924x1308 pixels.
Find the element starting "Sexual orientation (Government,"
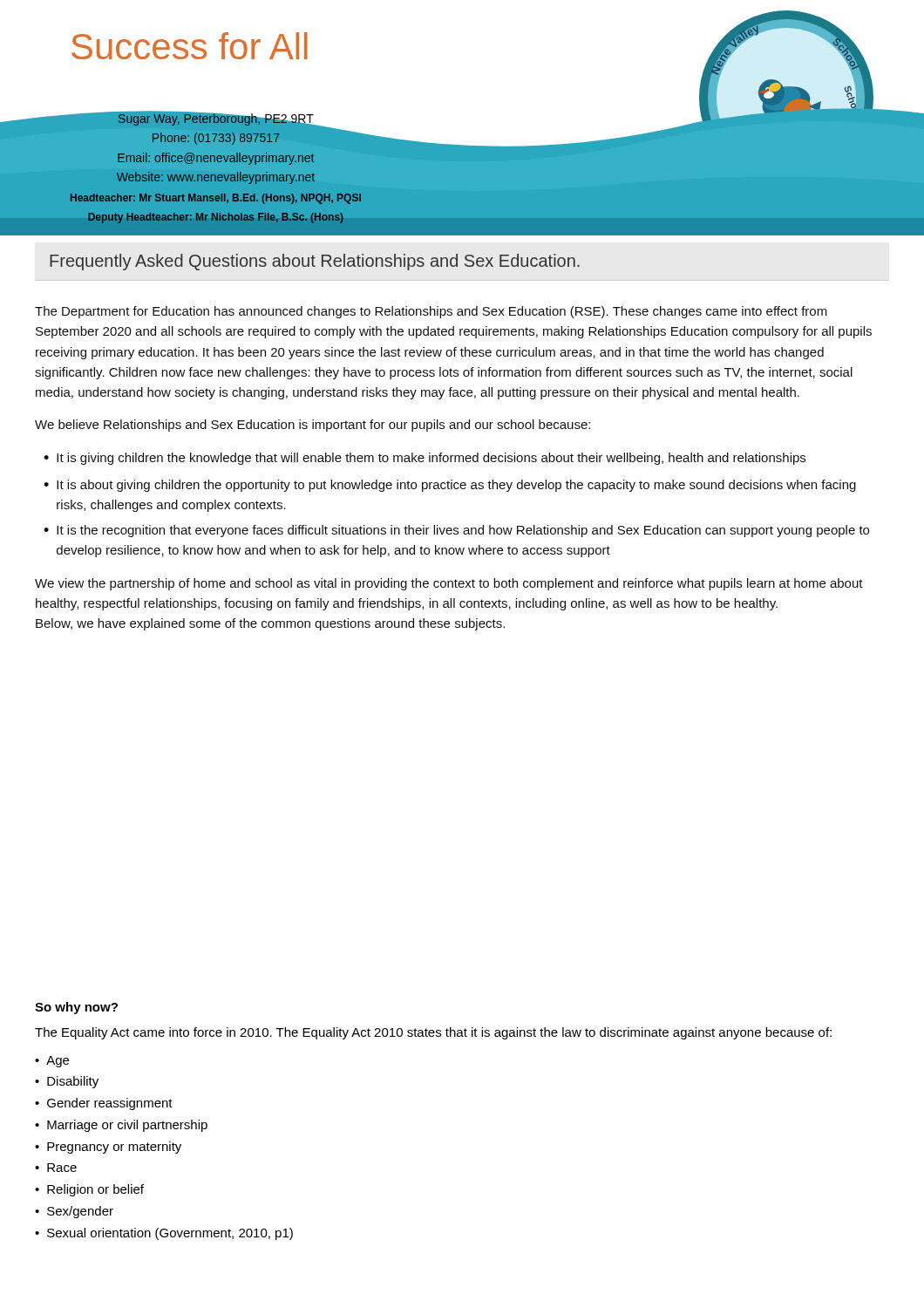[x=170, y=1232]
